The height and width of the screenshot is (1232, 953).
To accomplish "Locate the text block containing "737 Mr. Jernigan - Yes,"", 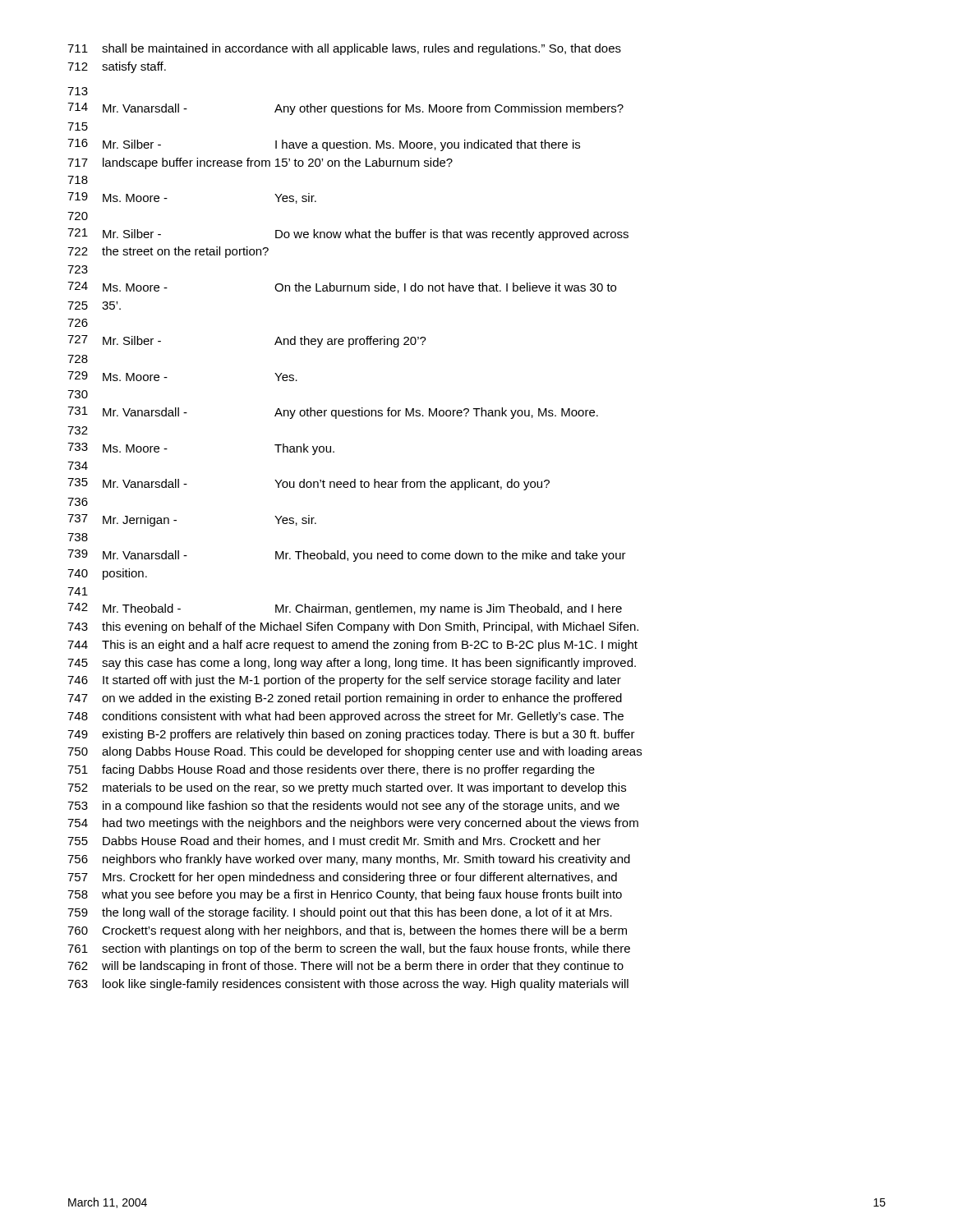I will point(140,520).
